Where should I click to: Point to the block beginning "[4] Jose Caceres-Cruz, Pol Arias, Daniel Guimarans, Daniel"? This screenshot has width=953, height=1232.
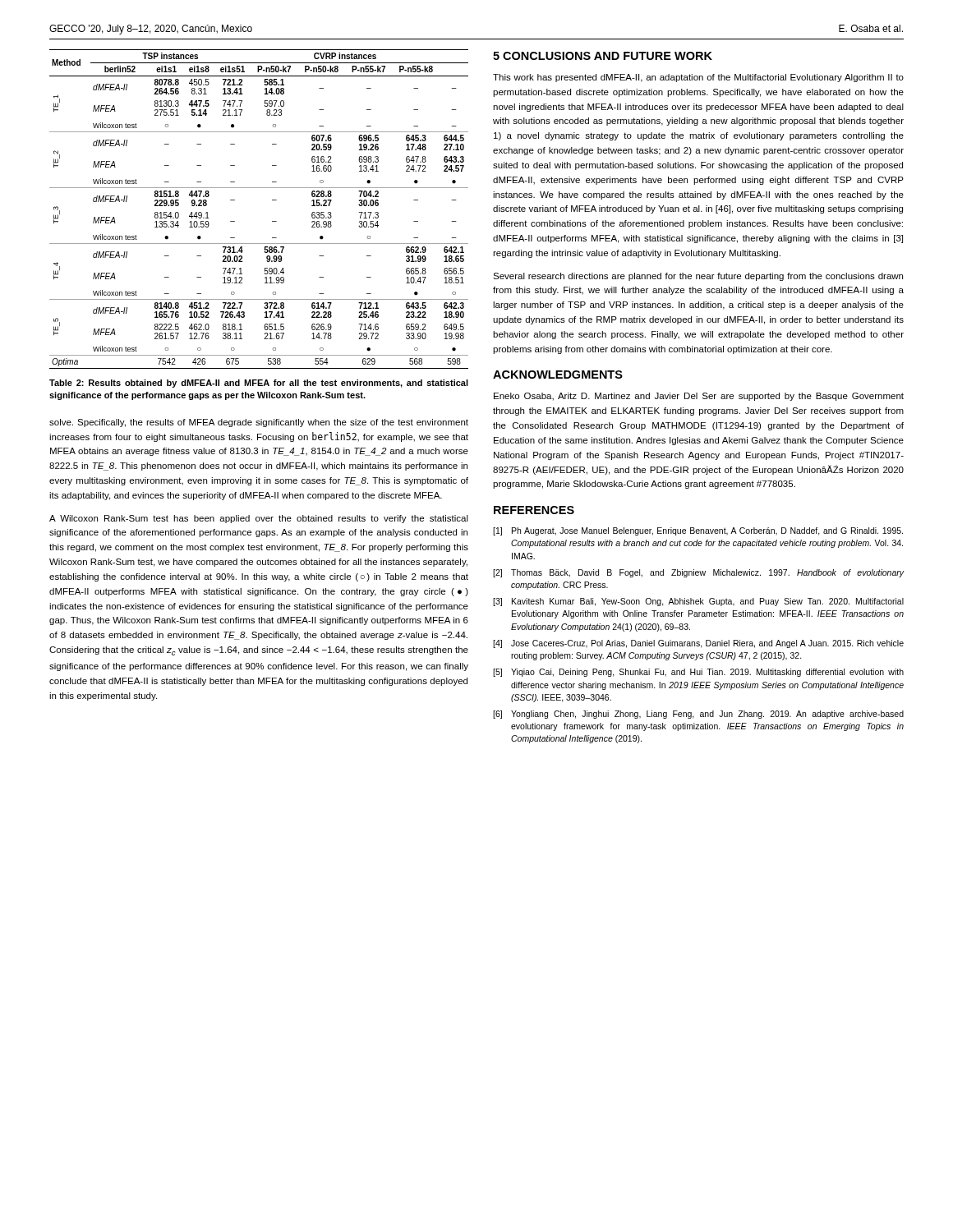click(x=698, y=650)
